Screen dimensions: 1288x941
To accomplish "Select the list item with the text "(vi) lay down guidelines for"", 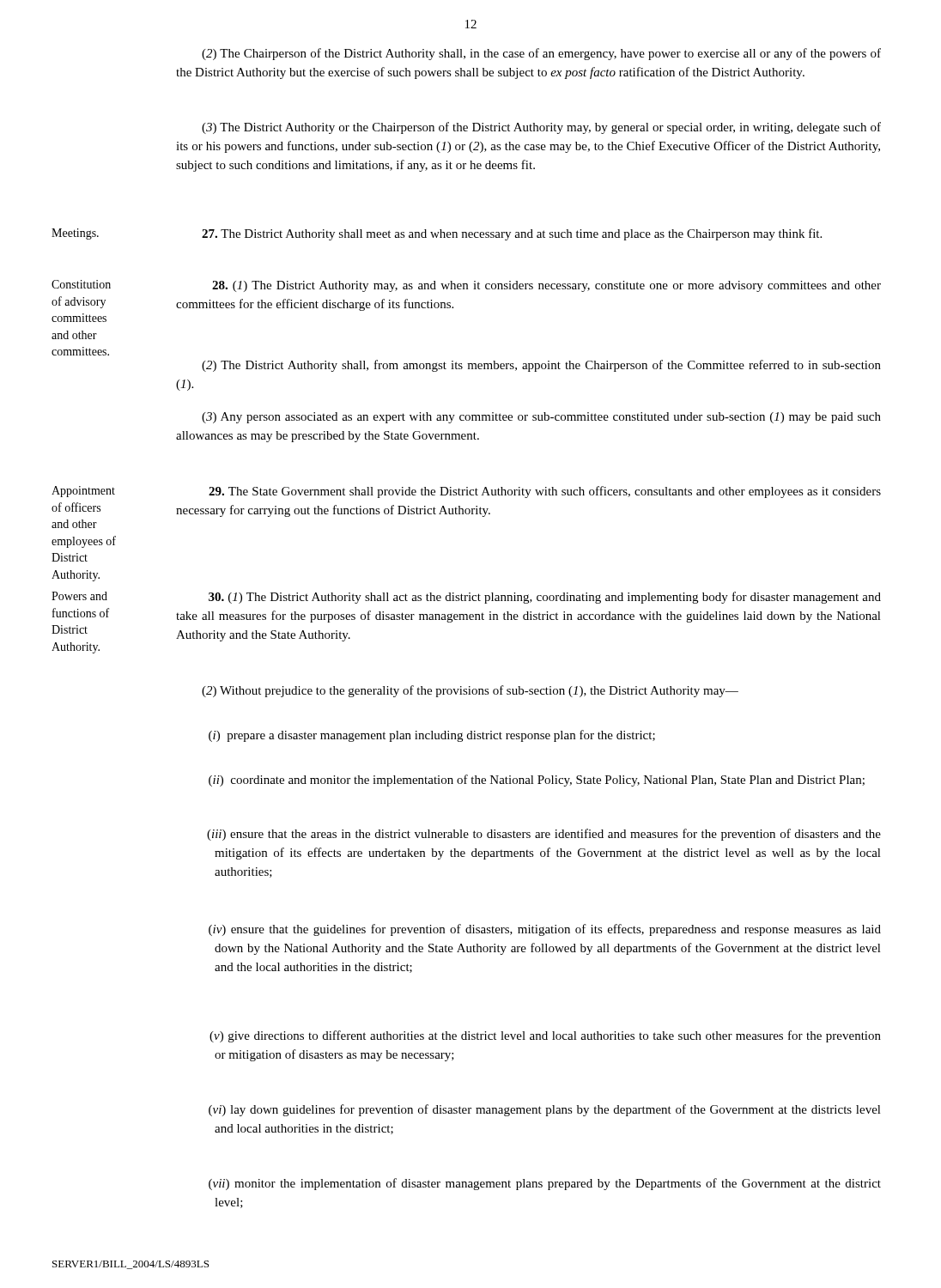I will pos(545,1120).
